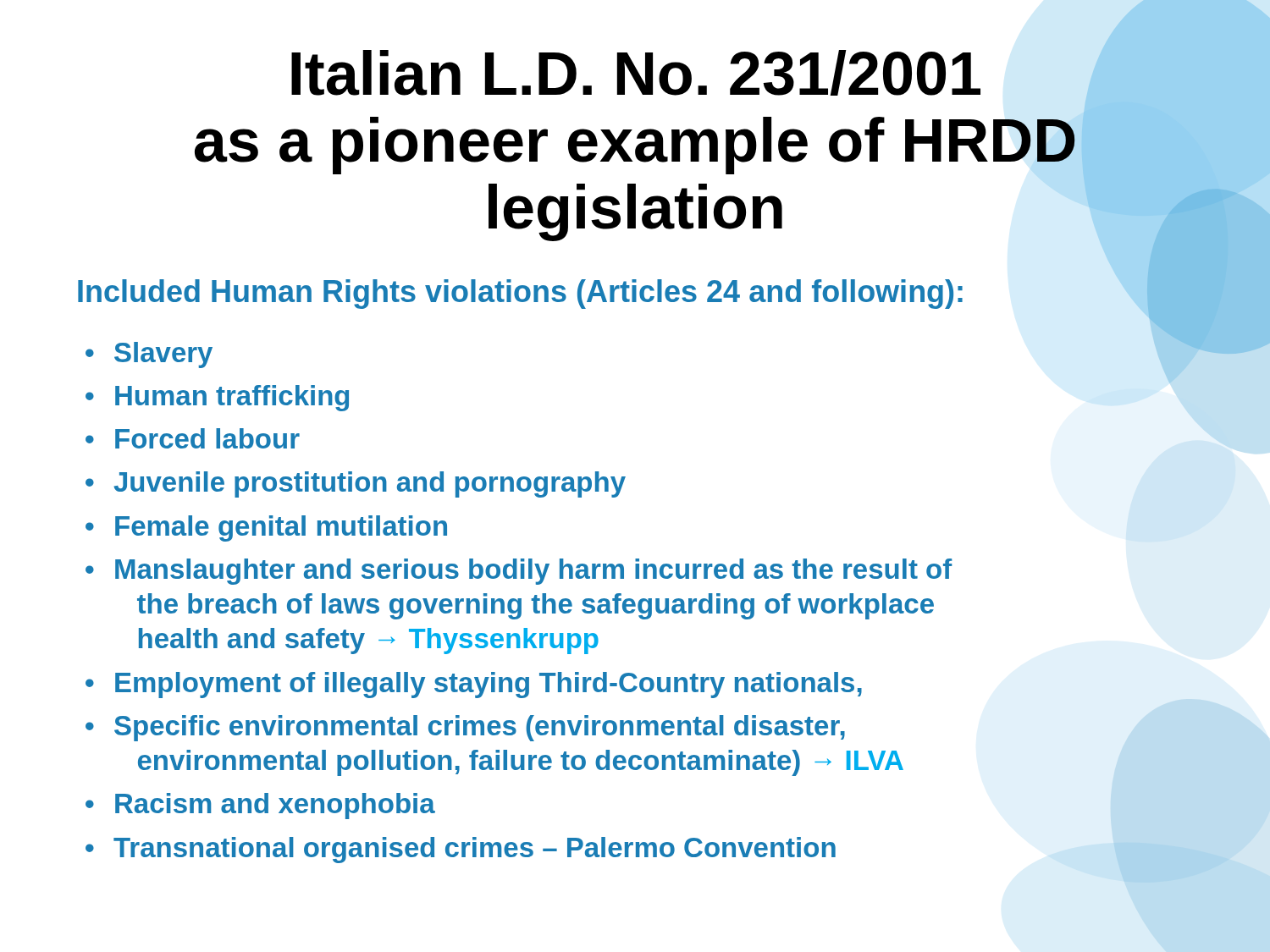
Task: Point to "Juvenile prostitution and pornography"
Action: 370,482
